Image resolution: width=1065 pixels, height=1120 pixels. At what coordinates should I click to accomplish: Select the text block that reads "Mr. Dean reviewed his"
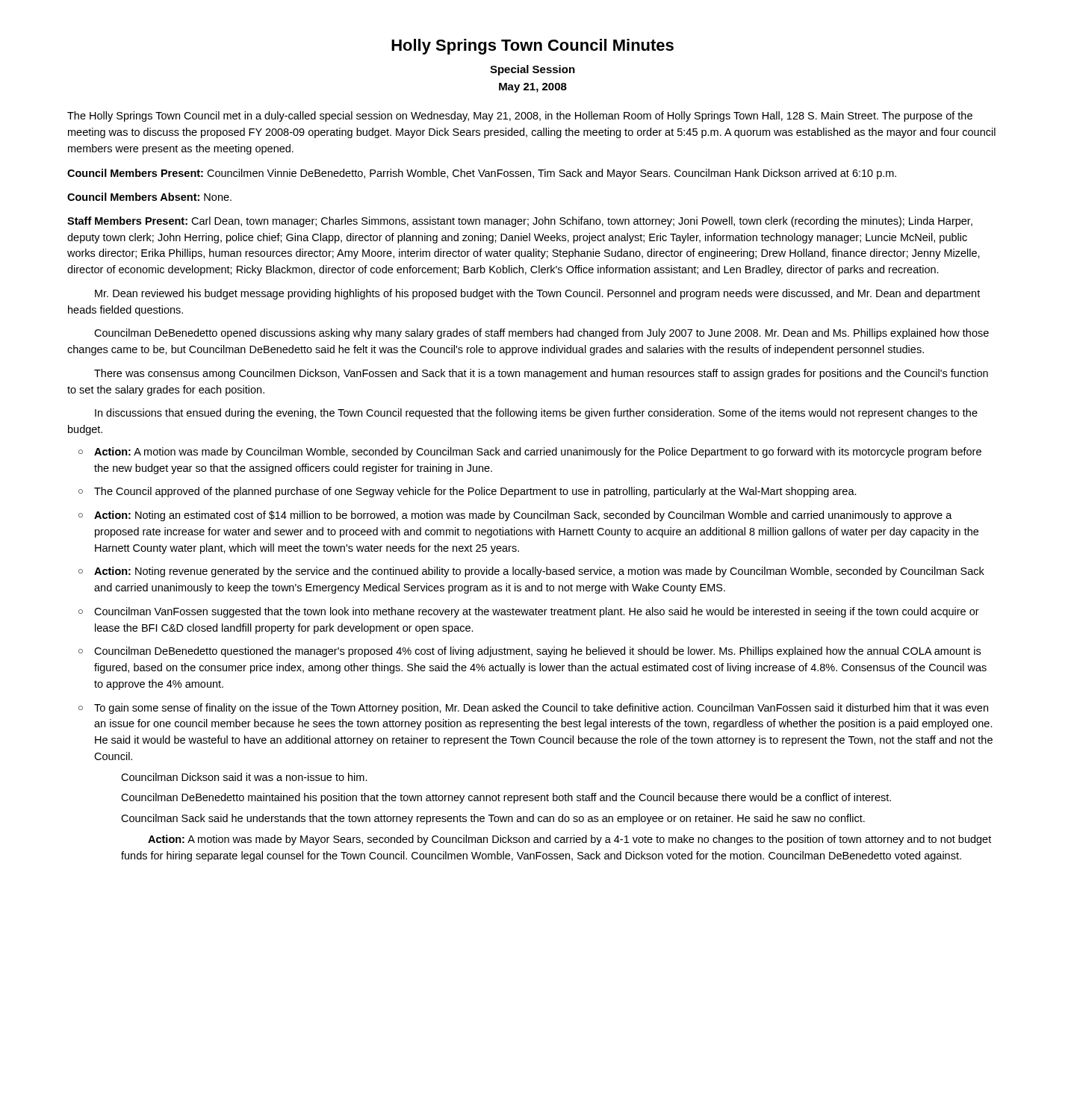(x=524, y=301)
